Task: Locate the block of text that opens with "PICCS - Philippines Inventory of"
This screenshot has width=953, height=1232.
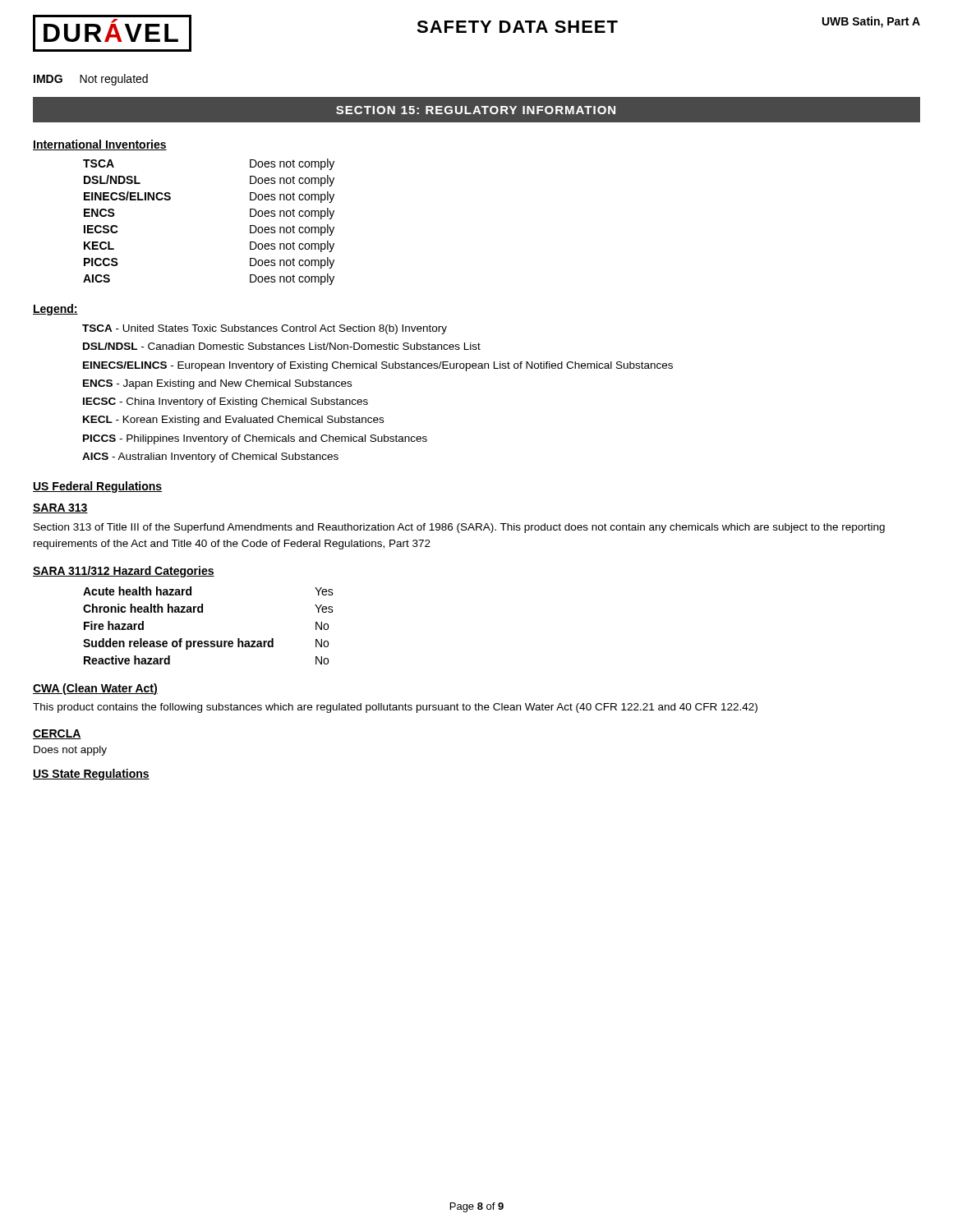Action: [255, 438]
